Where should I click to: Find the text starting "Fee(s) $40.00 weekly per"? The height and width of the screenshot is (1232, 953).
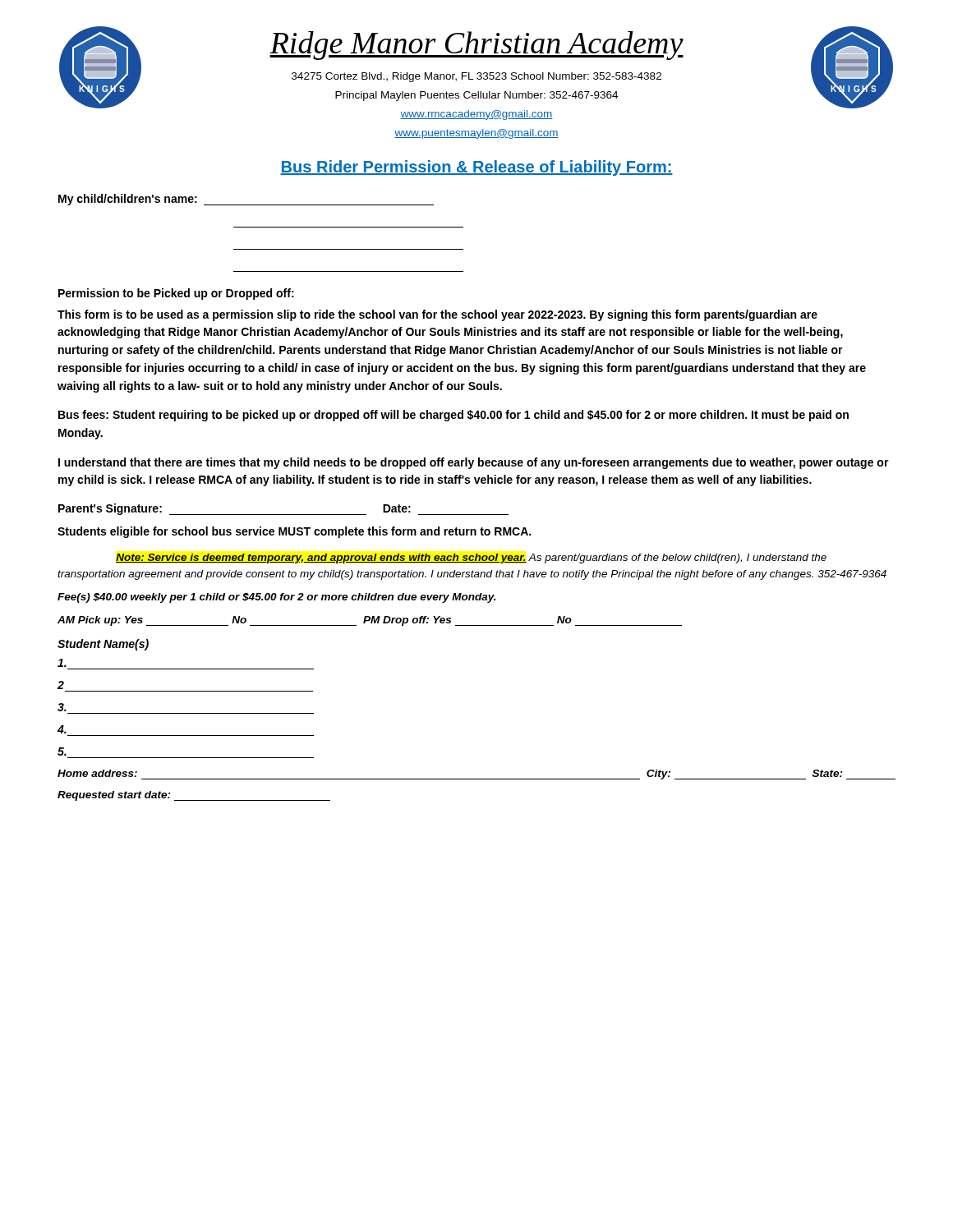(277, 597)
